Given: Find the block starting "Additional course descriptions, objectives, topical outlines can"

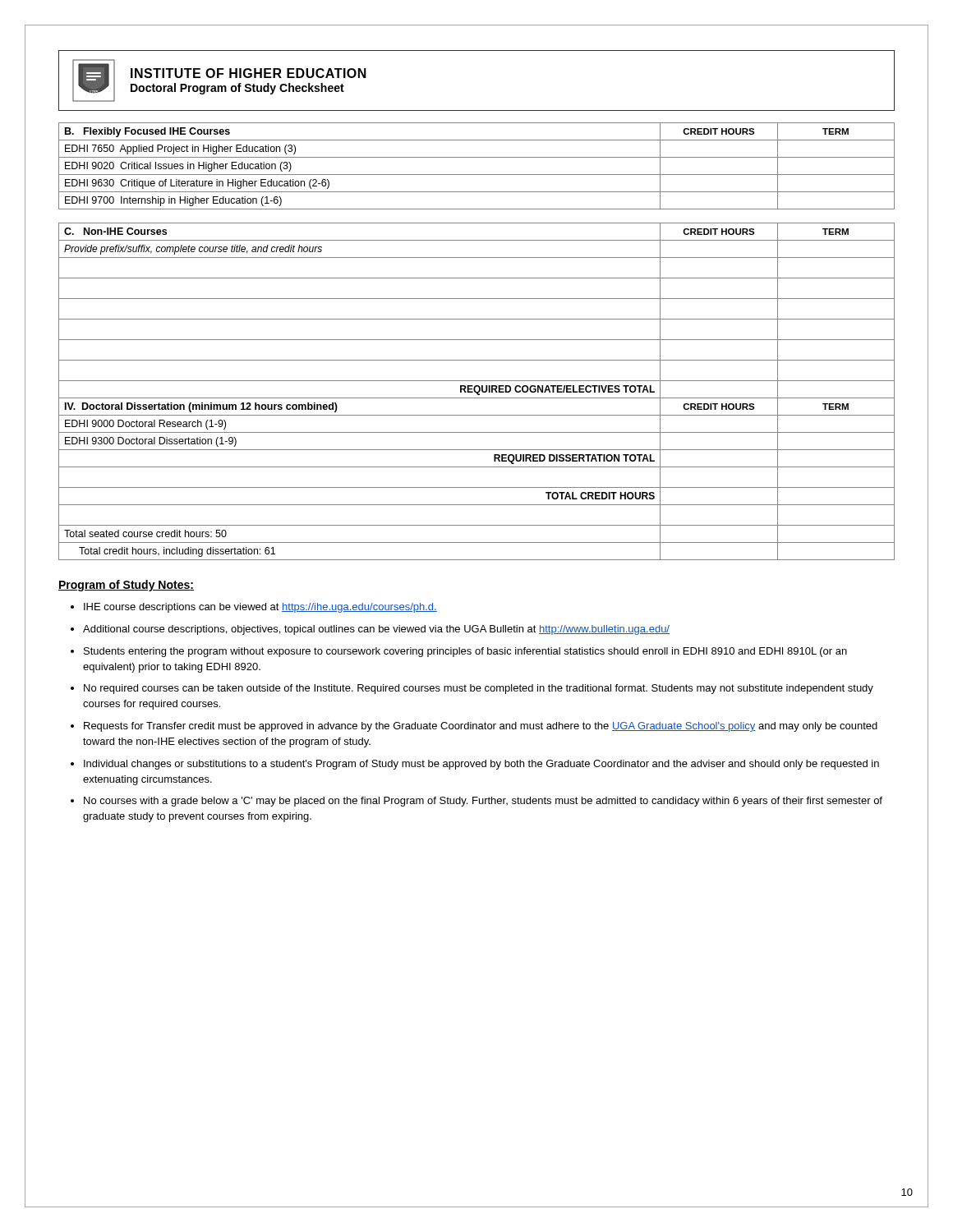Looking at the screenshot, I should [x=376, y=629].
